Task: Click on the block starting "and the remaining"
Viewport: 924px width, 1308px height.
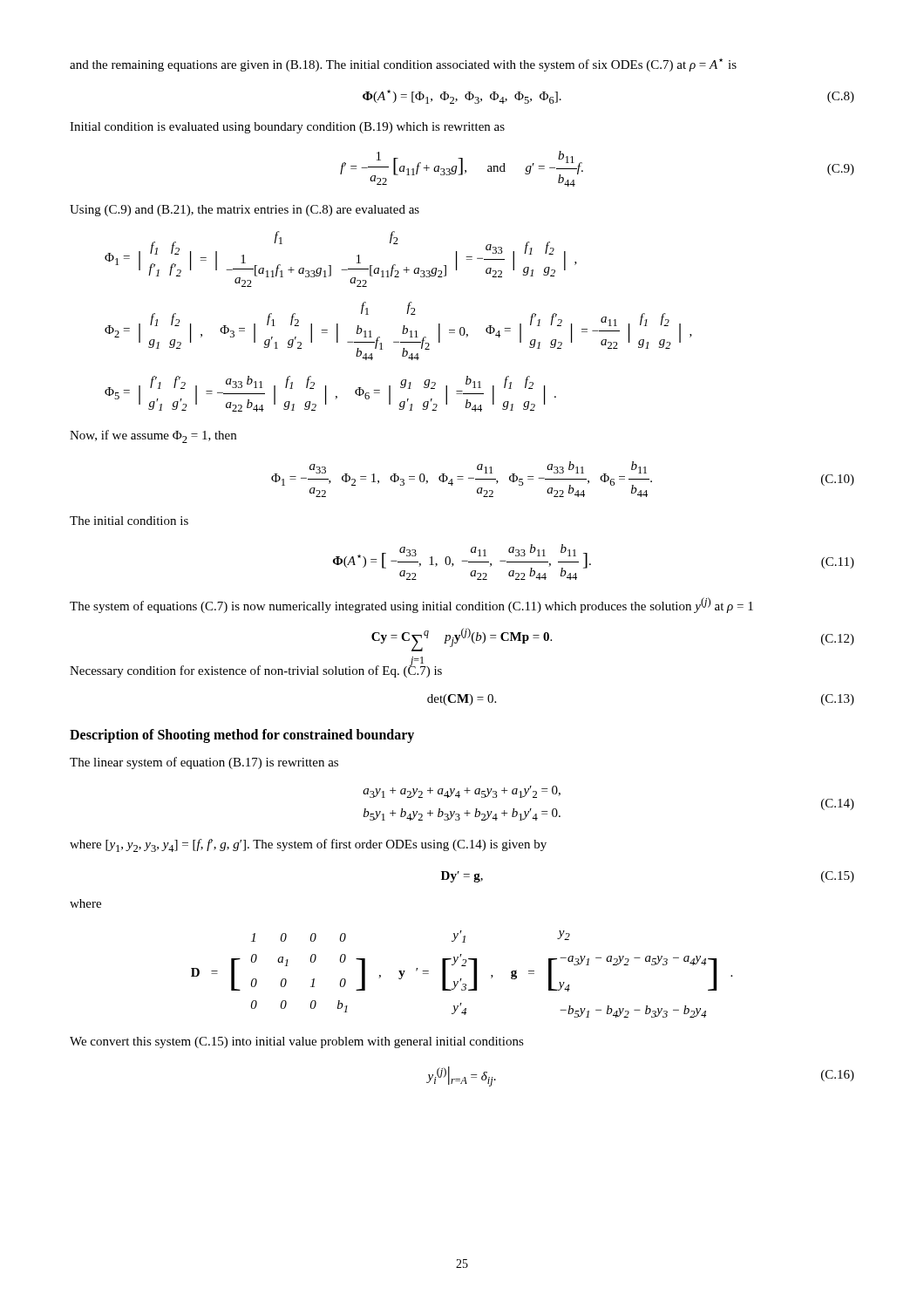Action: click(462, 63)
